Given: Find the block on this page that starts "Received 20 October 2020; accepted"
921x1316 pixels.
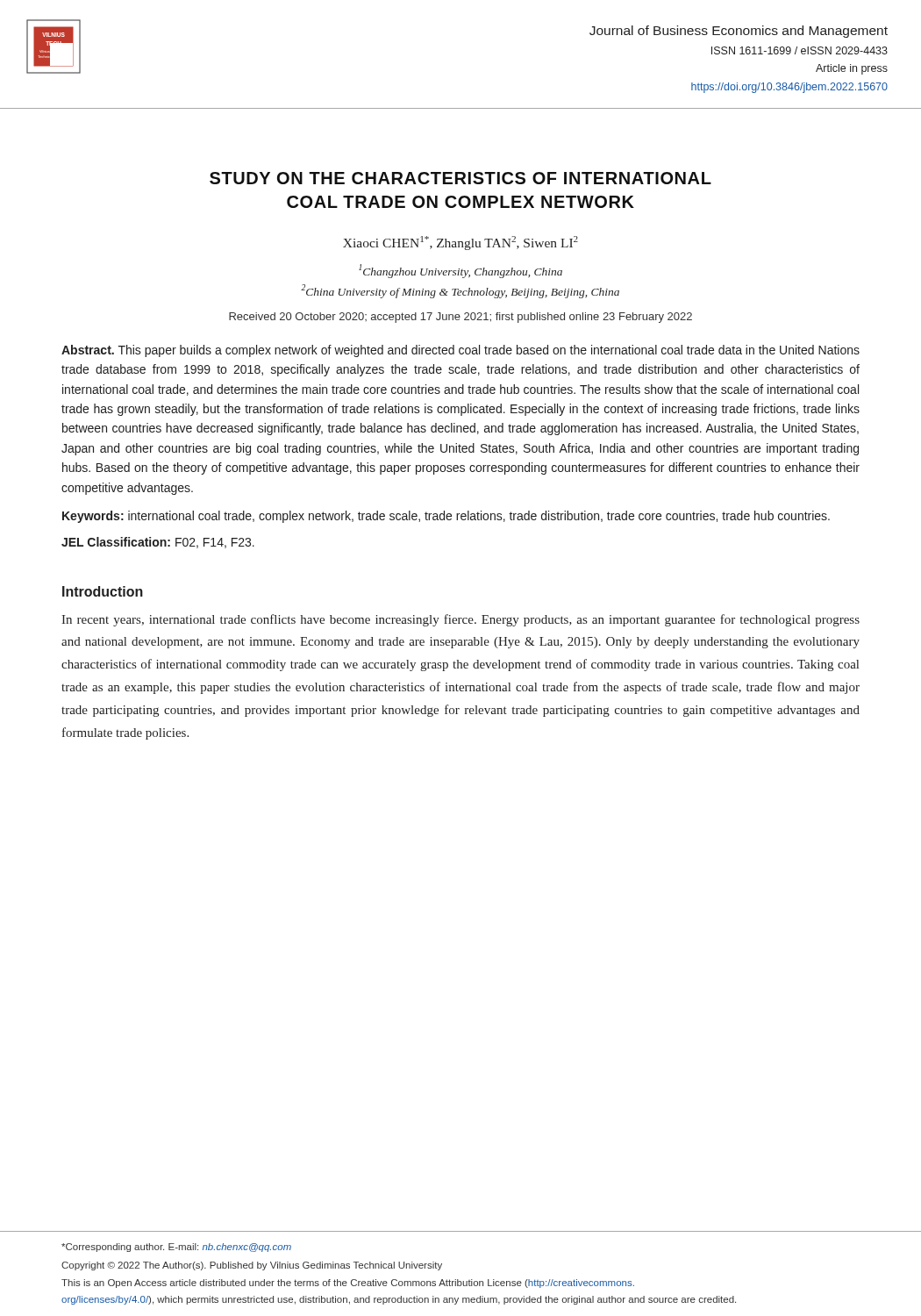Looking at the screenshot, I should [x=460, y=316].
